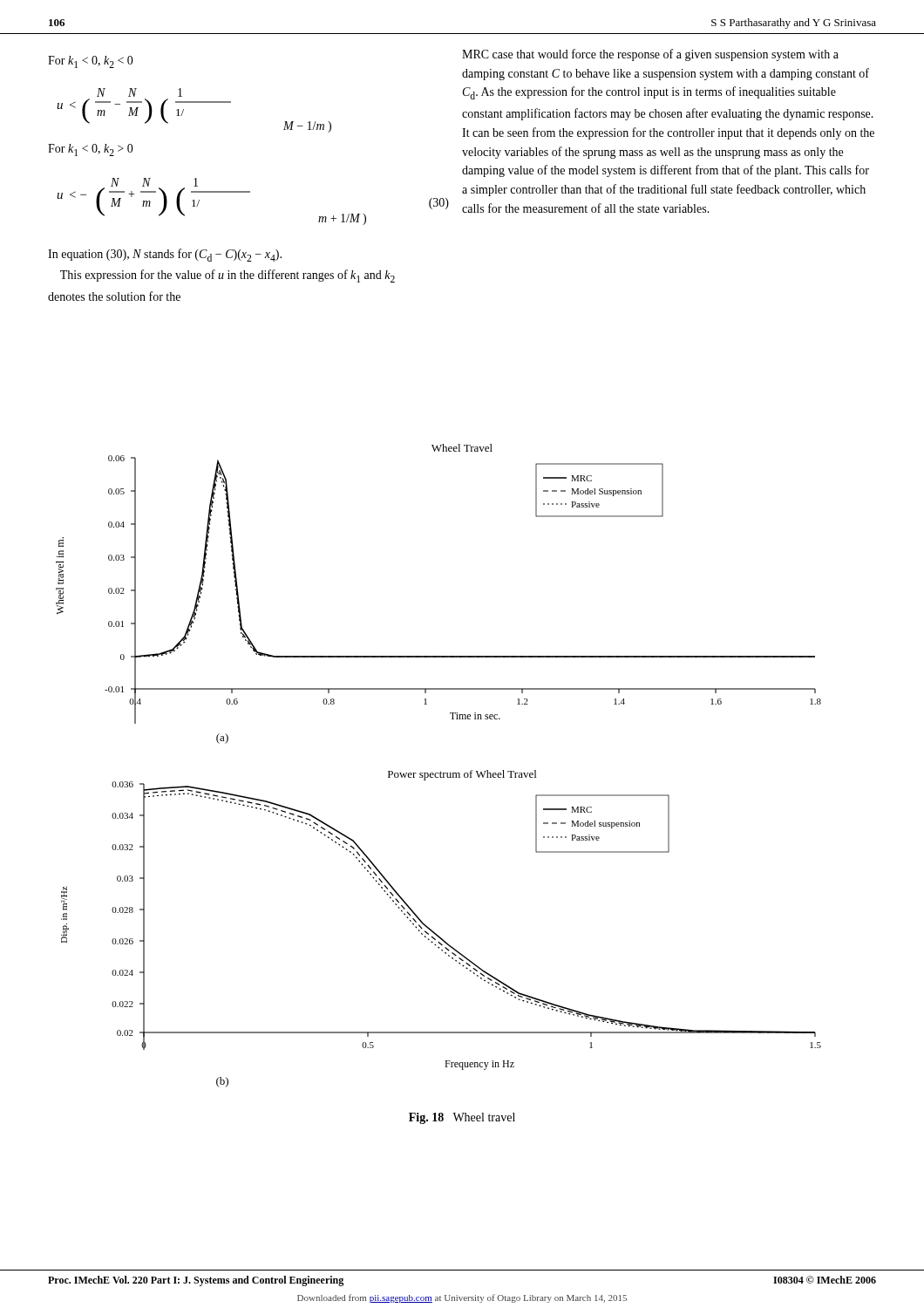Navigate to the passage starting "u < − ("
The height and width of the screenshot is (1308, 924).
tap(240, 195)
